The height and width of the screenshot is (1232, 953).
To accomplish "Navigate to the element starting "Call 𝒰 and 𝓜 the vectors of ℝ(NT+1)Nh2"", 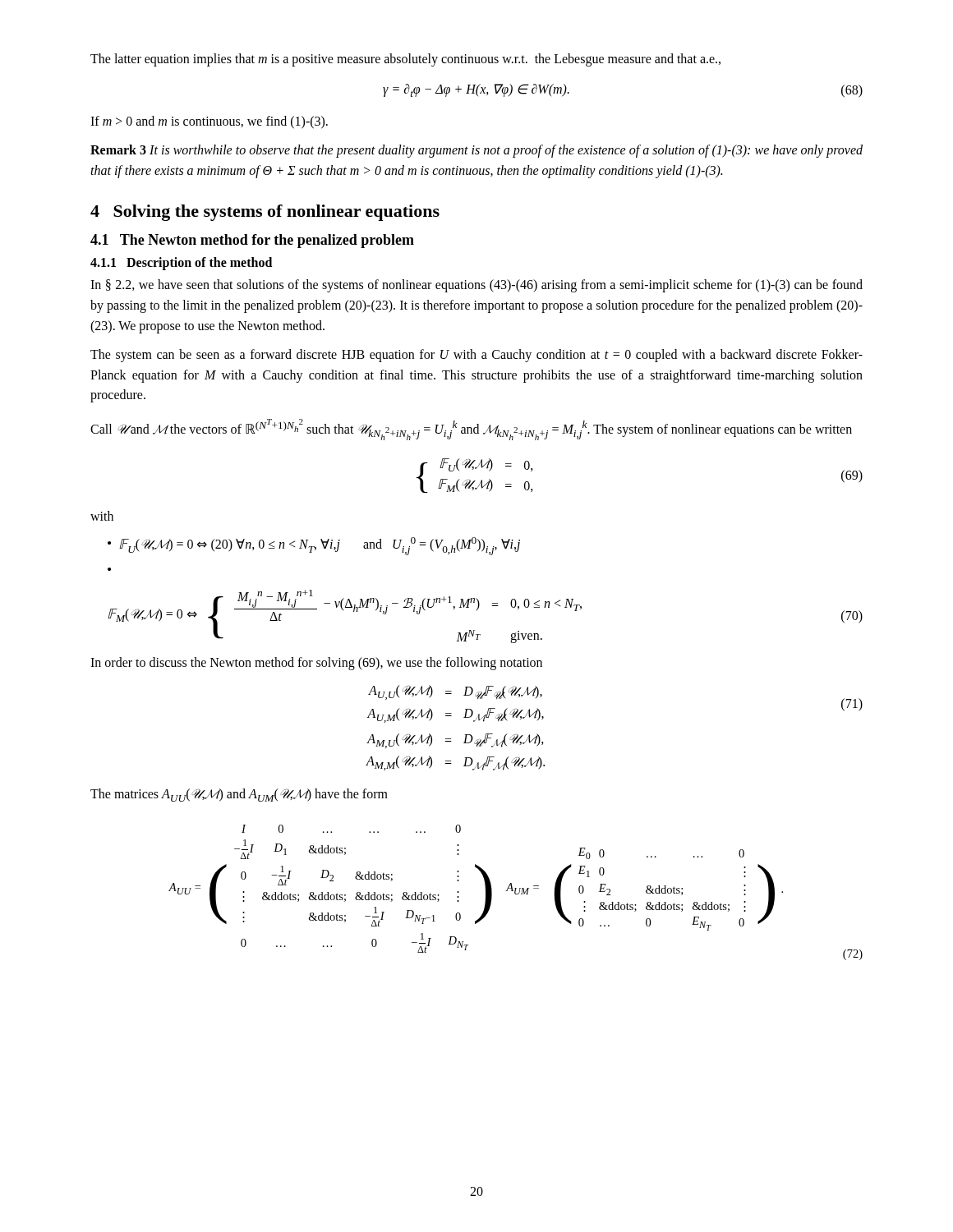I will click(471, 429).
